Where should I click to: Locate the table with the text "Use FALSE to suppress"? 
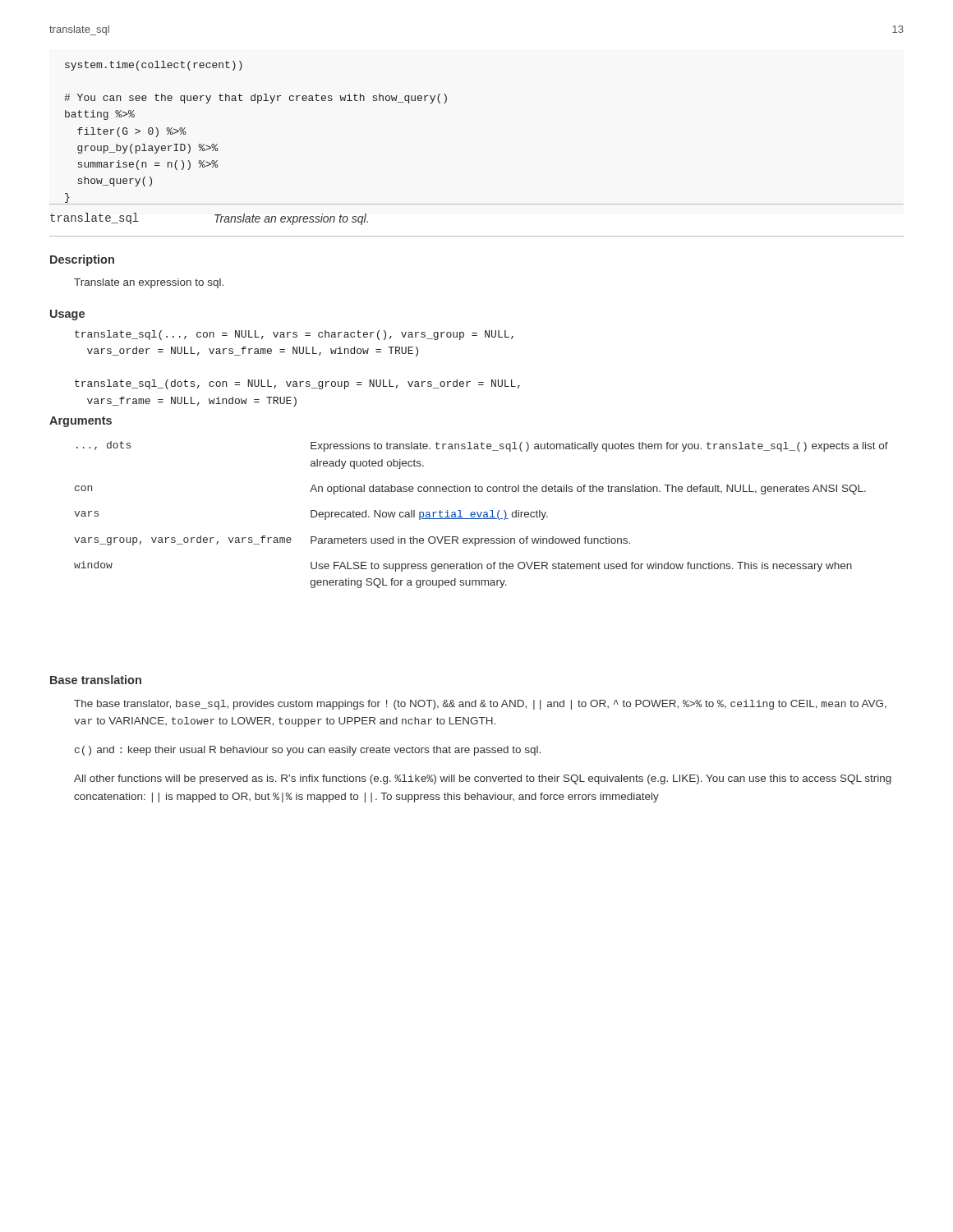[489, 516]
